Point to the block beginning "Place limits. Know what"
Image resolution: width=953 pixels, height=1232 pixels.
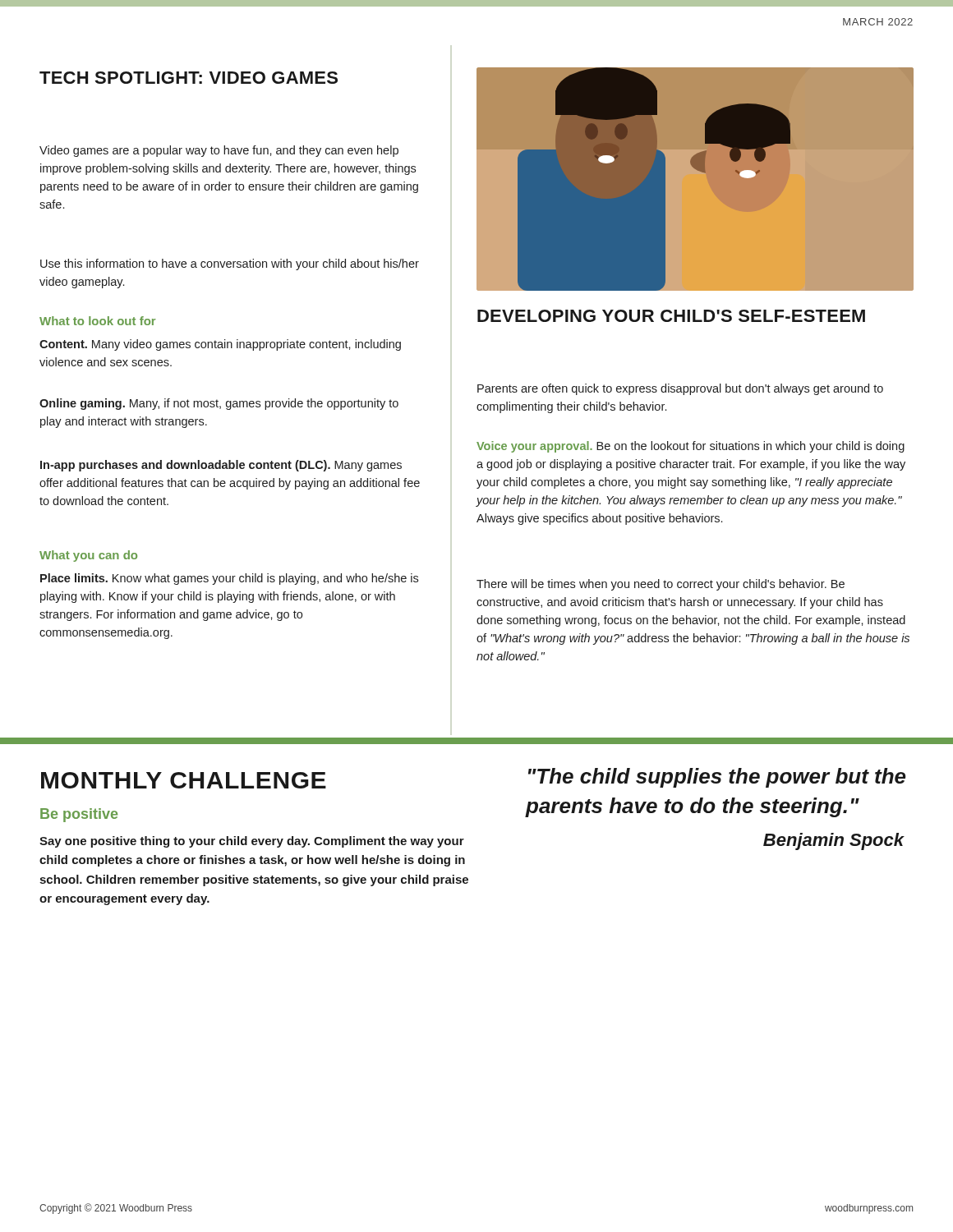click(x=229, y=605)
